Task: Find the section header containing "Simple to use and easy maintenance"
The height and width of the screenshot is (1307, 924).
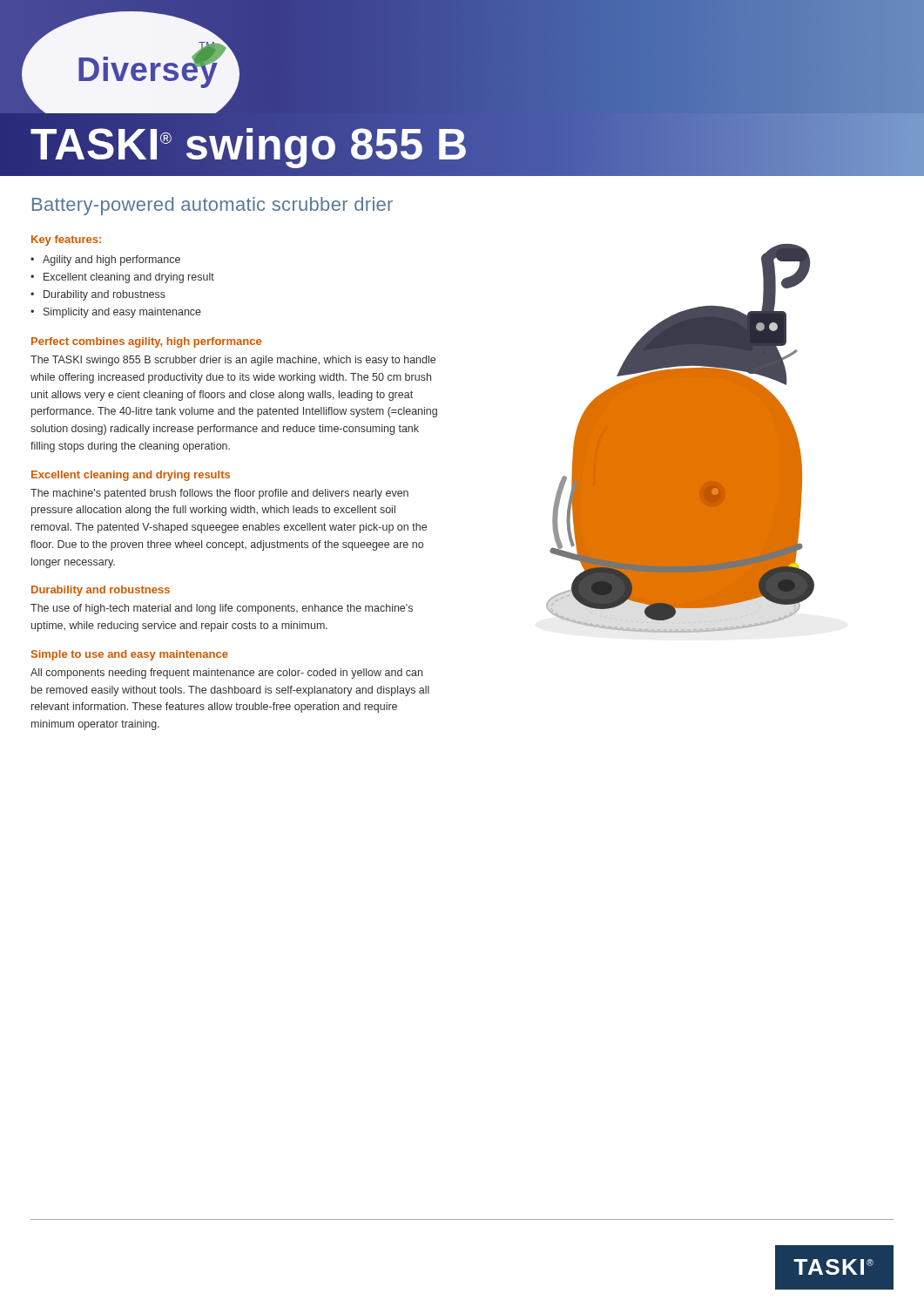Action: (x=129, y=654)
